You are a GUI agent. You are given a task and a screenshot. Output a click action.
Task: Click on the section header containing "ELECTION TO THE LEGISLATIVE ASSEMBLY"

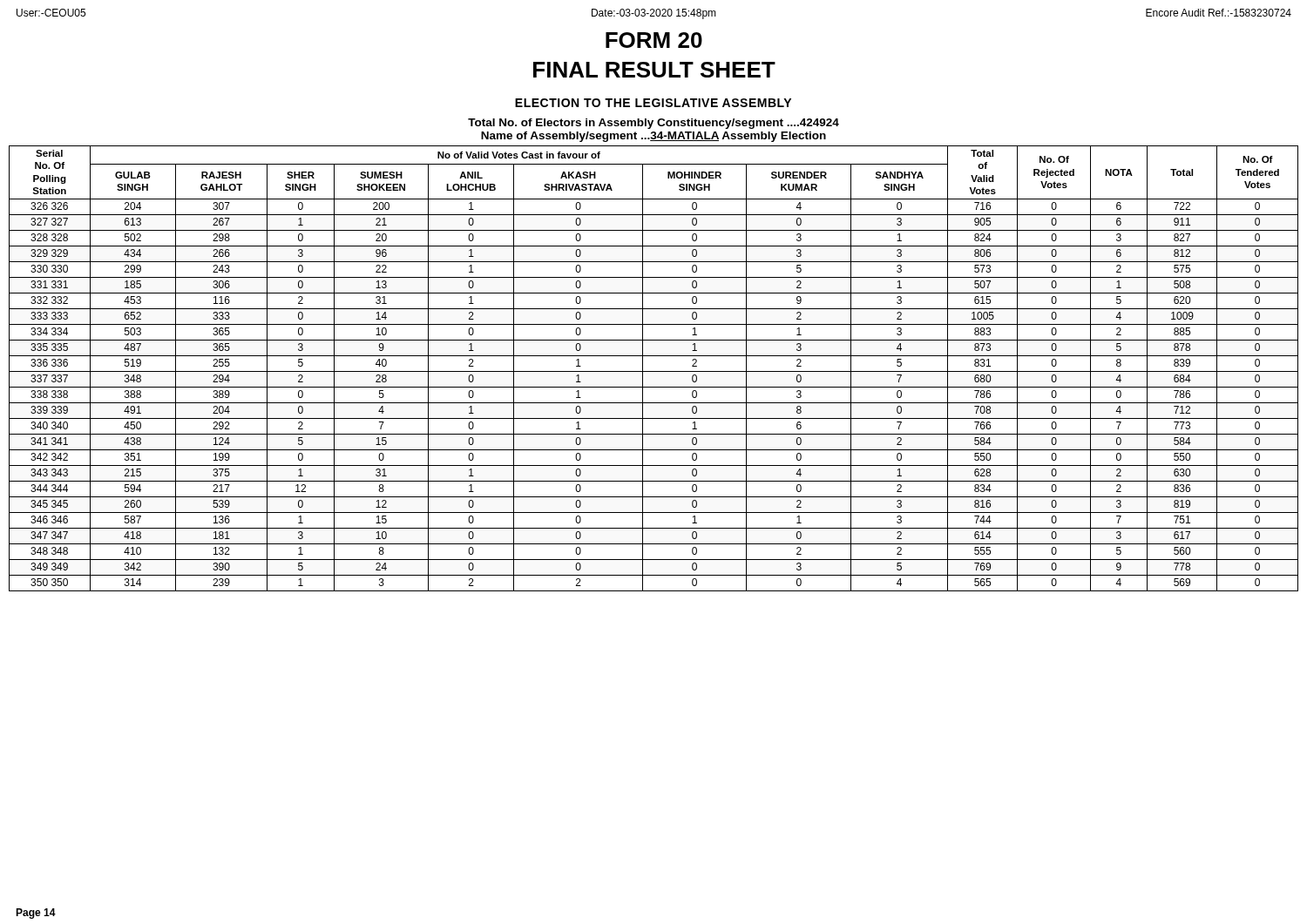pos(654,103)
